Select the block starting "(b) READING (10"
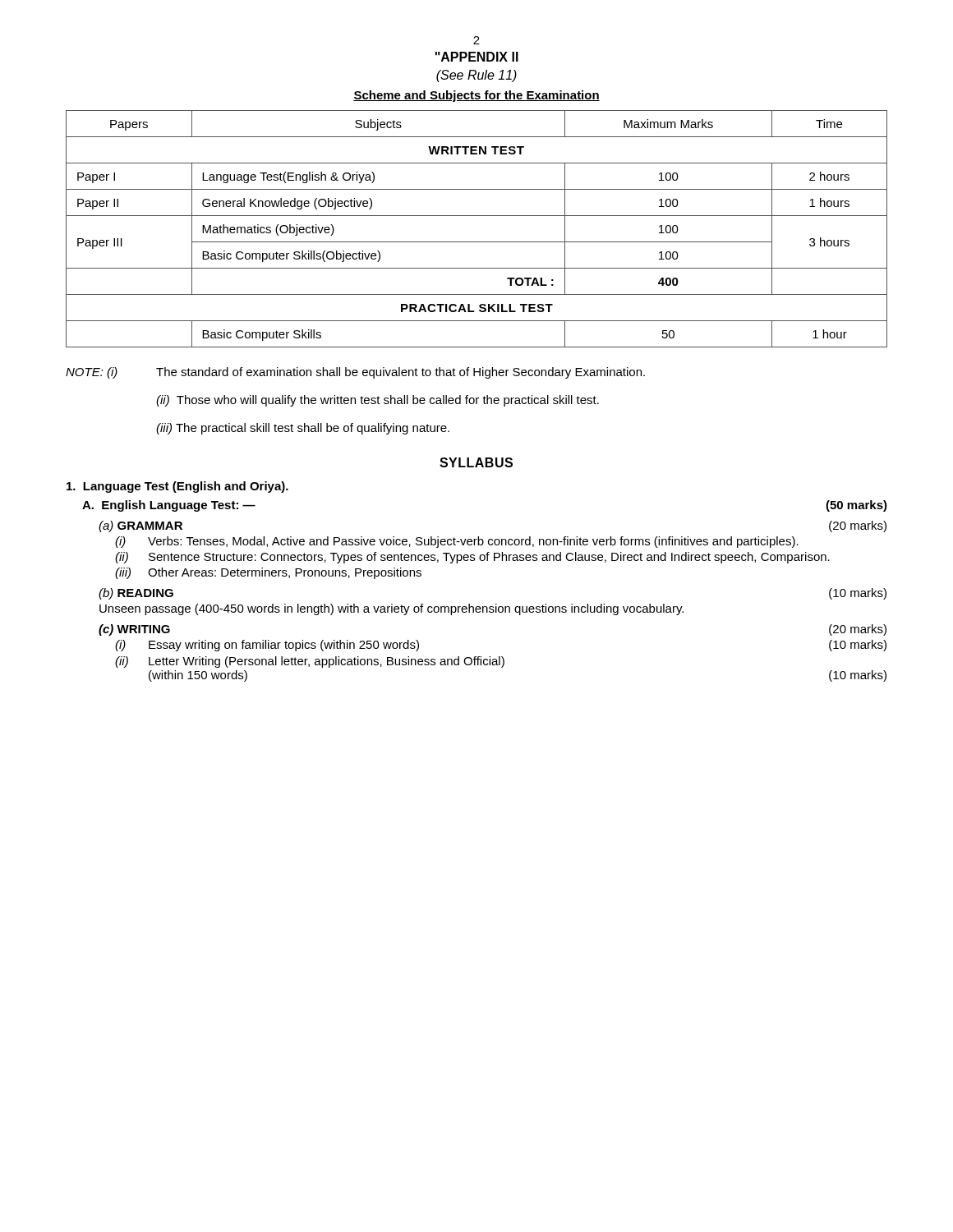Screen dimensions: 1232x953 493,600
